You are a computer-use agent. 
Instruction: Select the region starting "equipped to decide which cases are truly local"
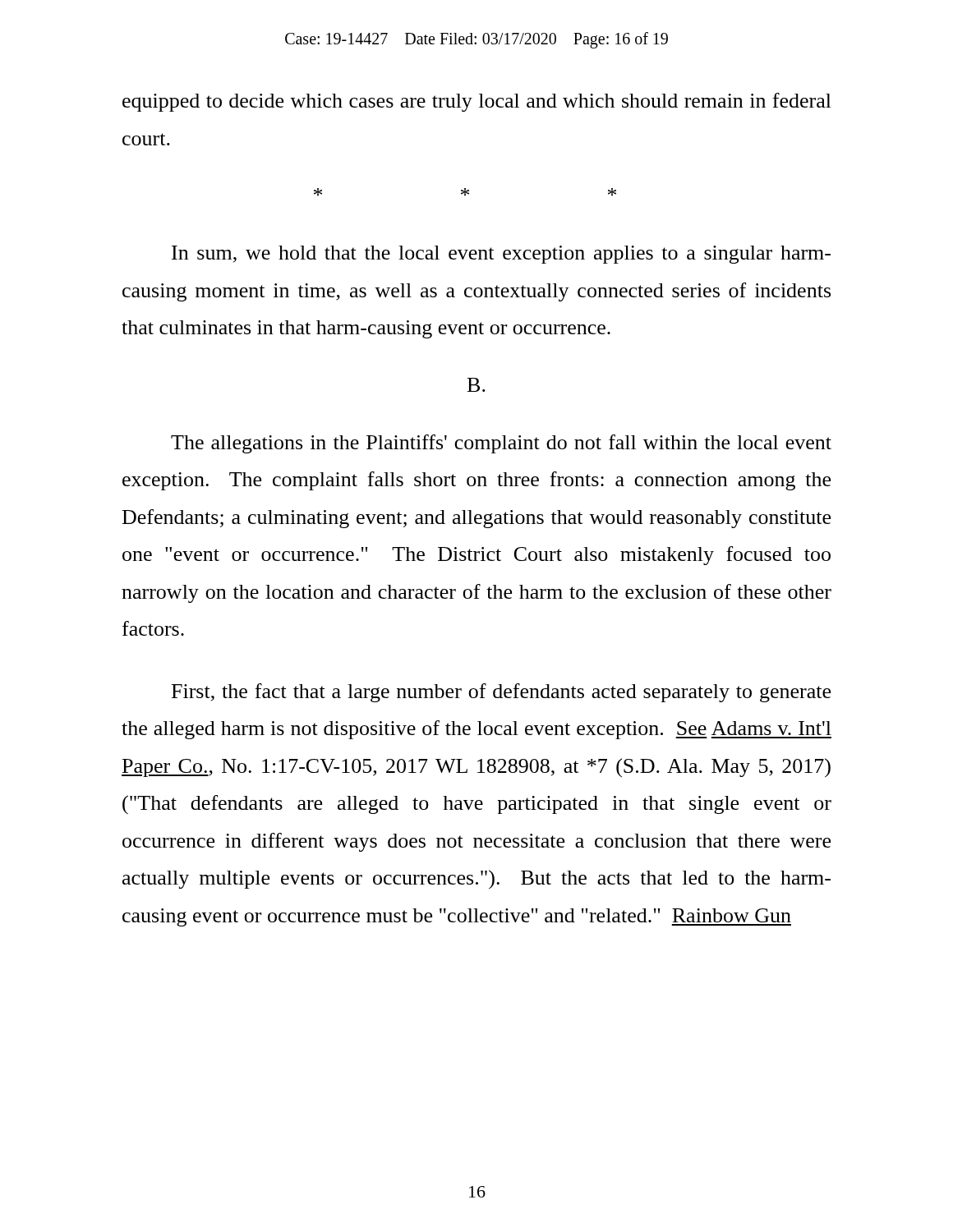pyautogui.click(x=477, y=102)
